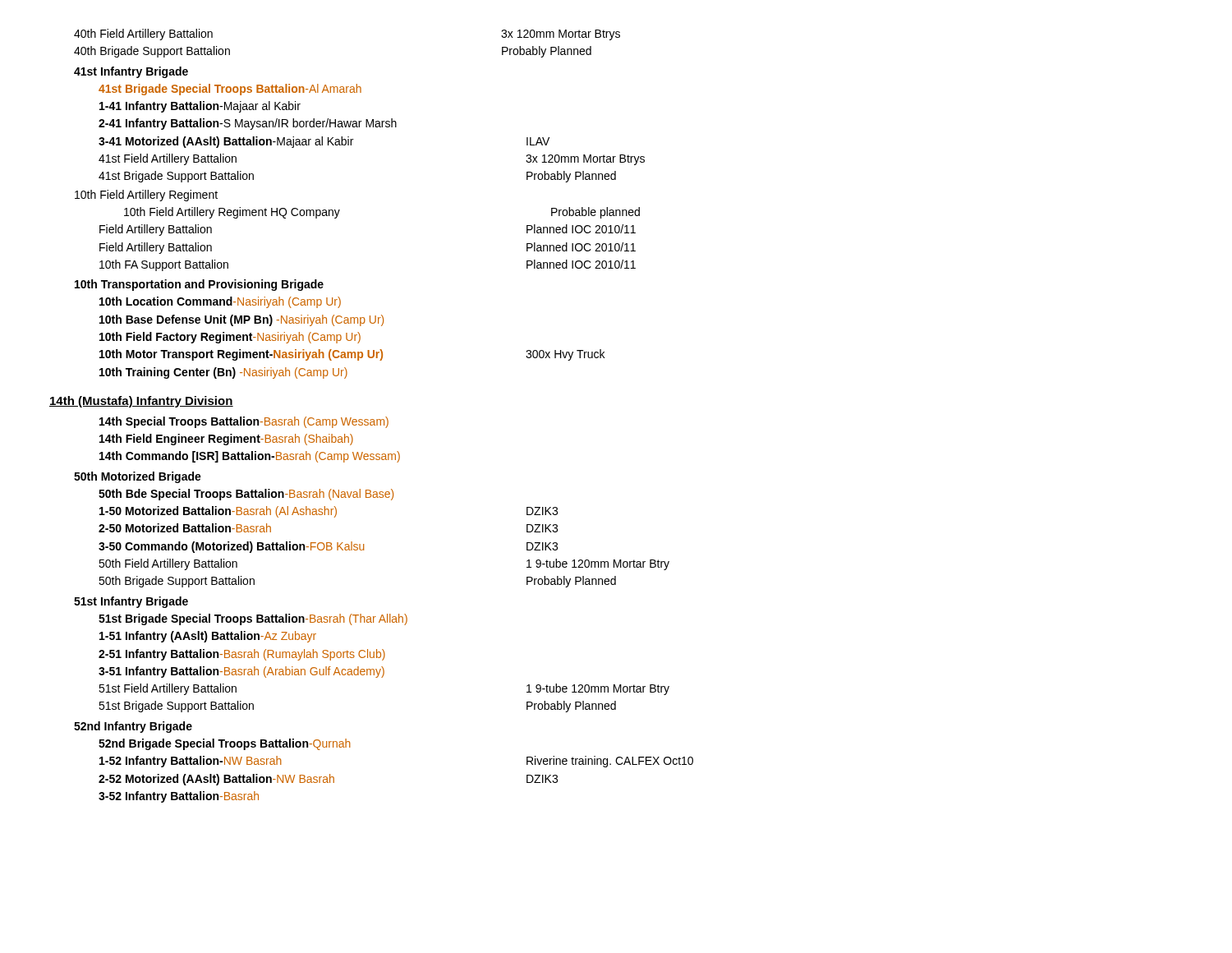Navigate to the text block starting "2-50 Motorized Battalion-Basrah DZIK3"
This screenshot has width=1232, height=953.
click(175, 527)
